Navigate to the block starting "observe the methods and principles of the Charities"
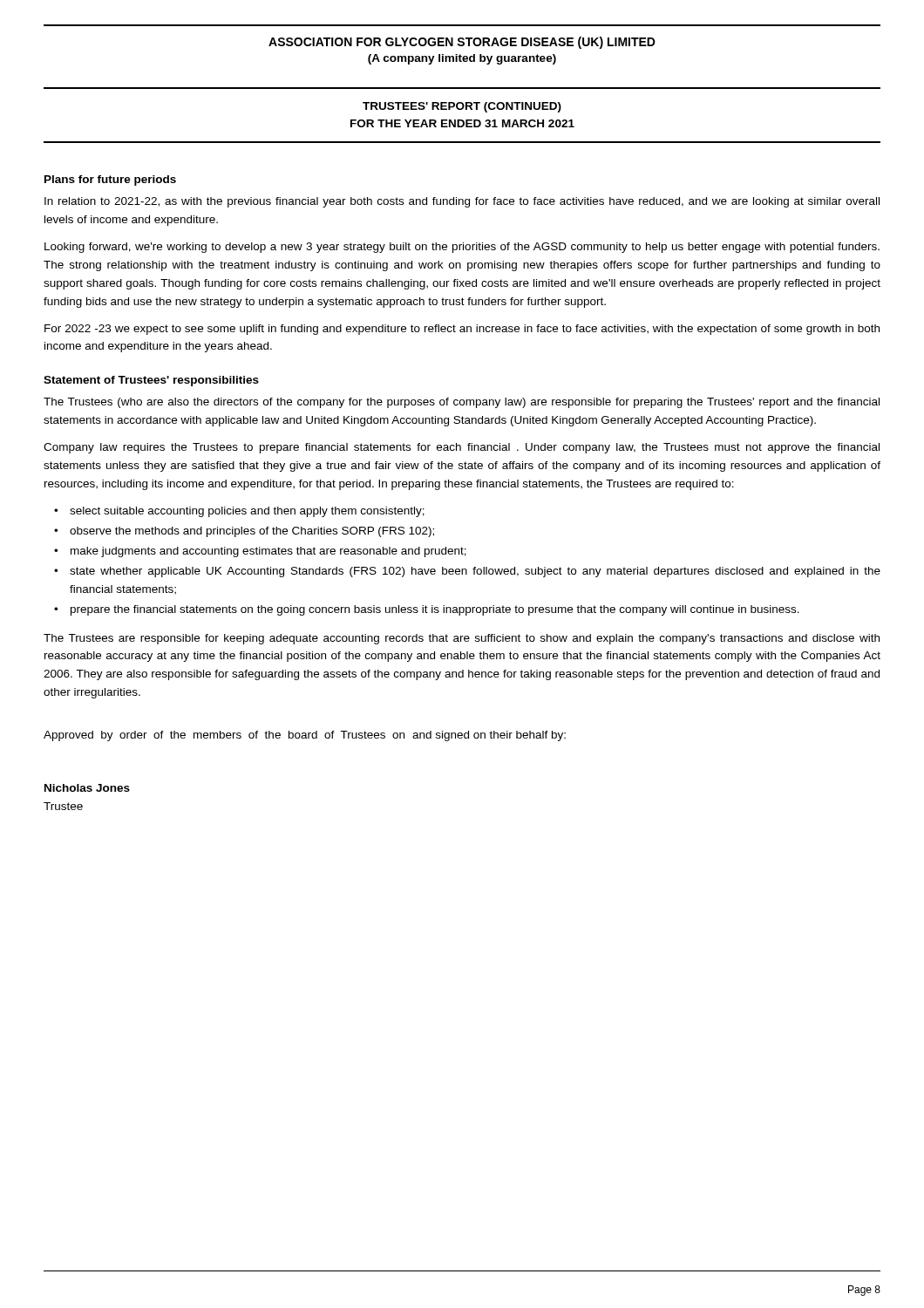This screenshot has width=924, height=1308. point(252,531)
